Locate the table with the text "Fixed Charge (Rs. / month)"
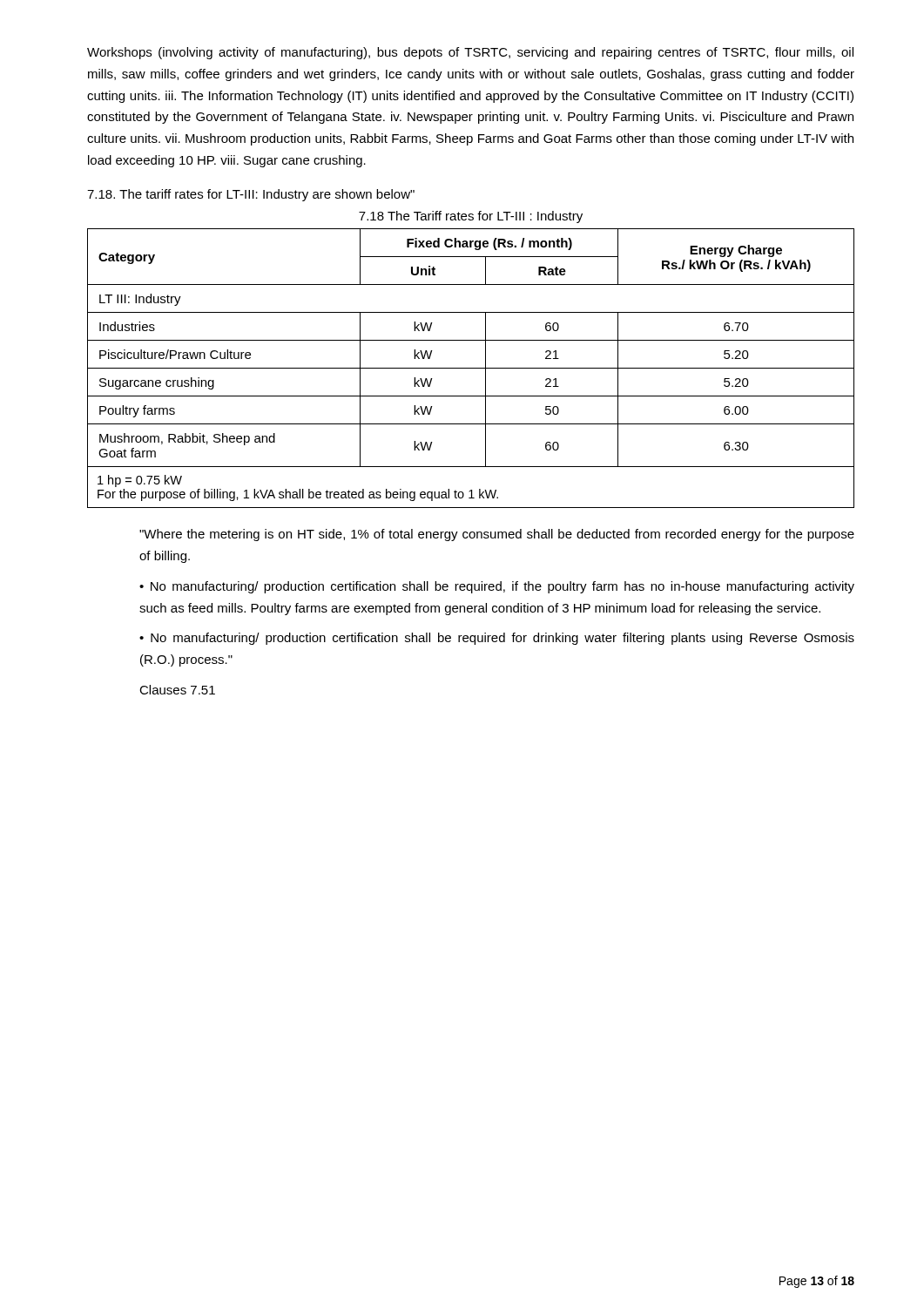This screenshot has width=924, height=1307. tap(471, 368)
